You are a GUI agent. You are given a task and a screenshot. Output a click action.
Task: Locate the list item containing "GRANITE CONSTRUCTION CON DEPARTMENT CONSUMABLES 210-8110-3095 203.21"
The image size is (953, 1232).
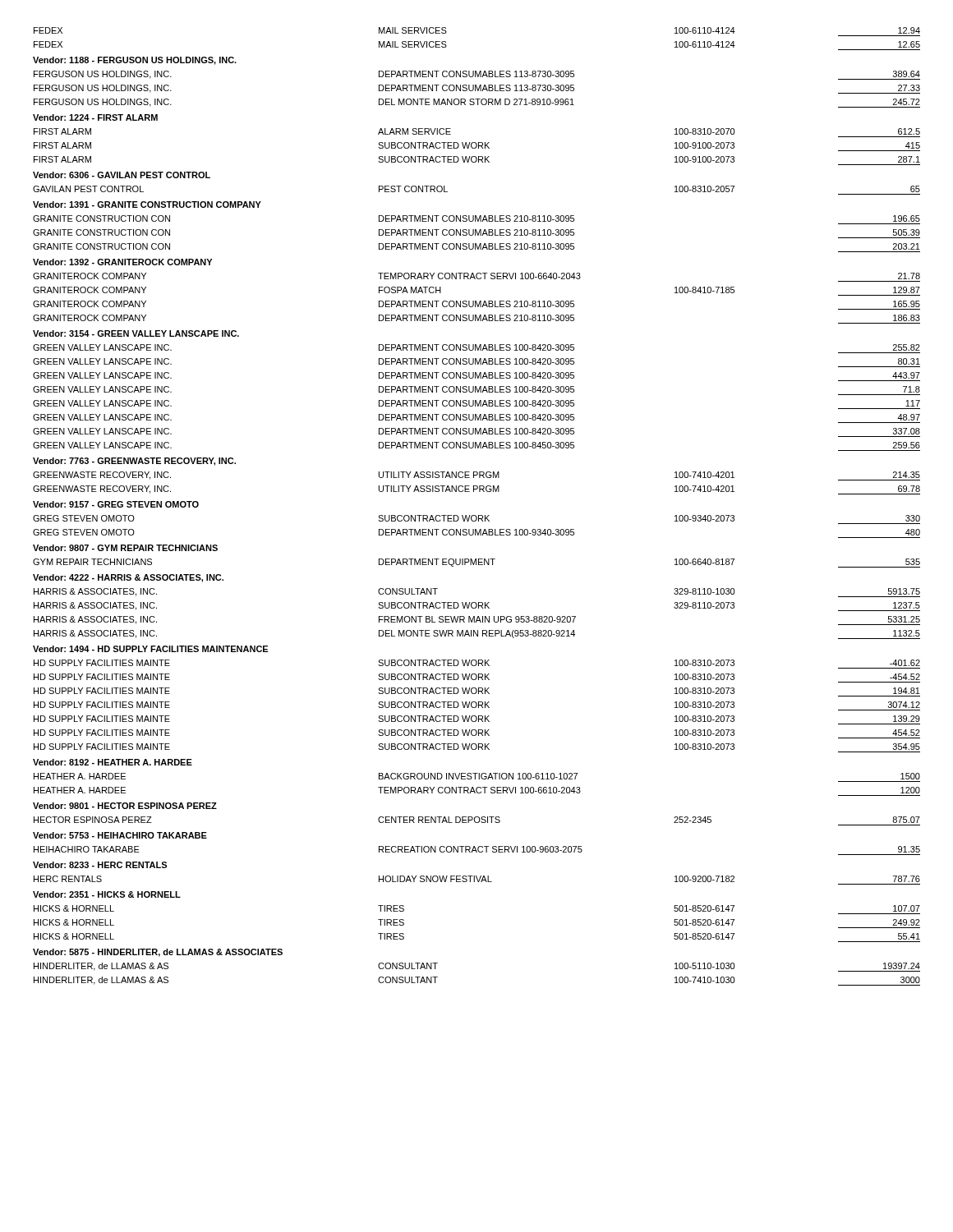tap(476, 247)
